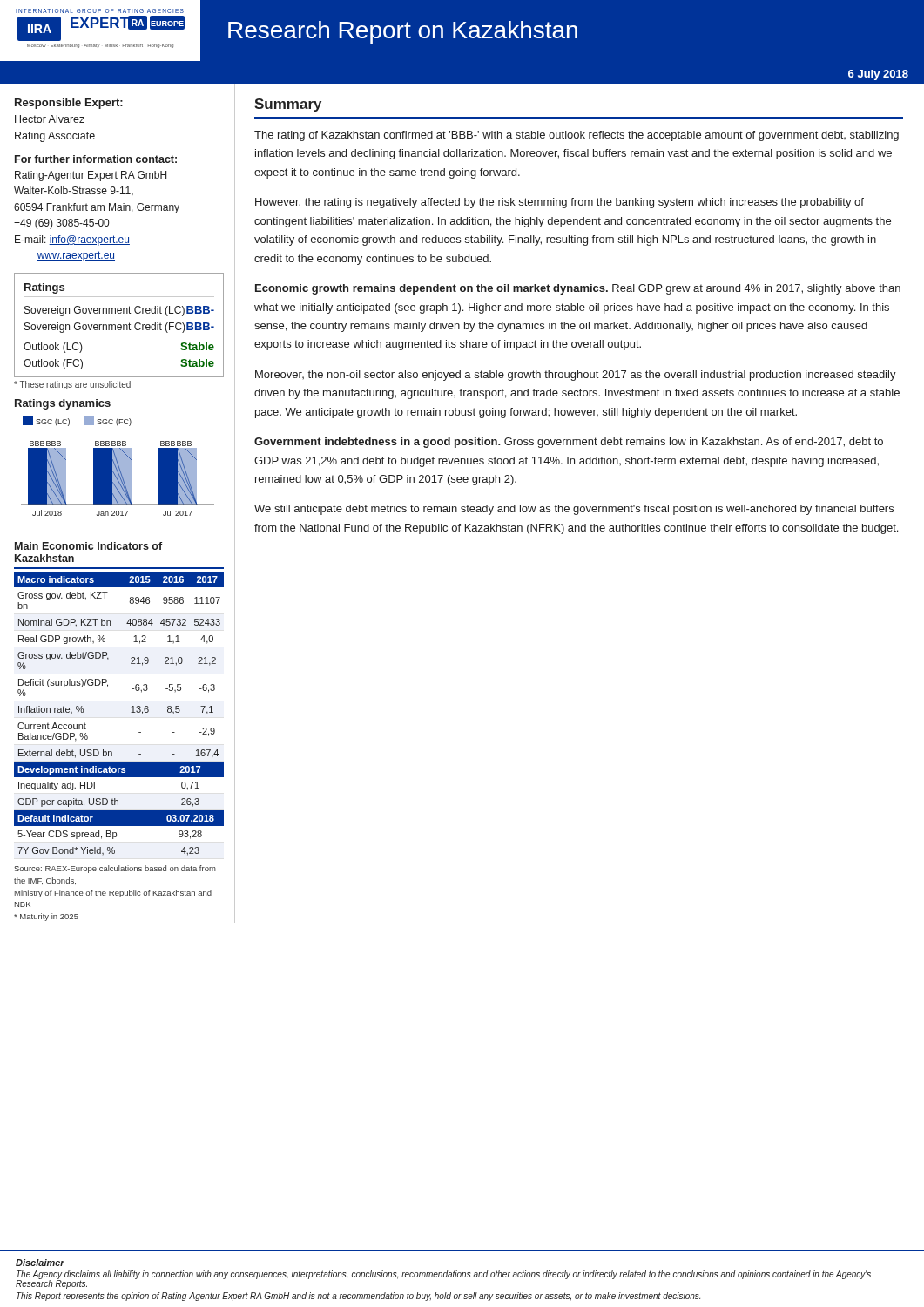Point to the text starting "Moreover, the non-oil sector also enjoyed a stable"
924x1307 pixels.
click(x=577, y=393)
